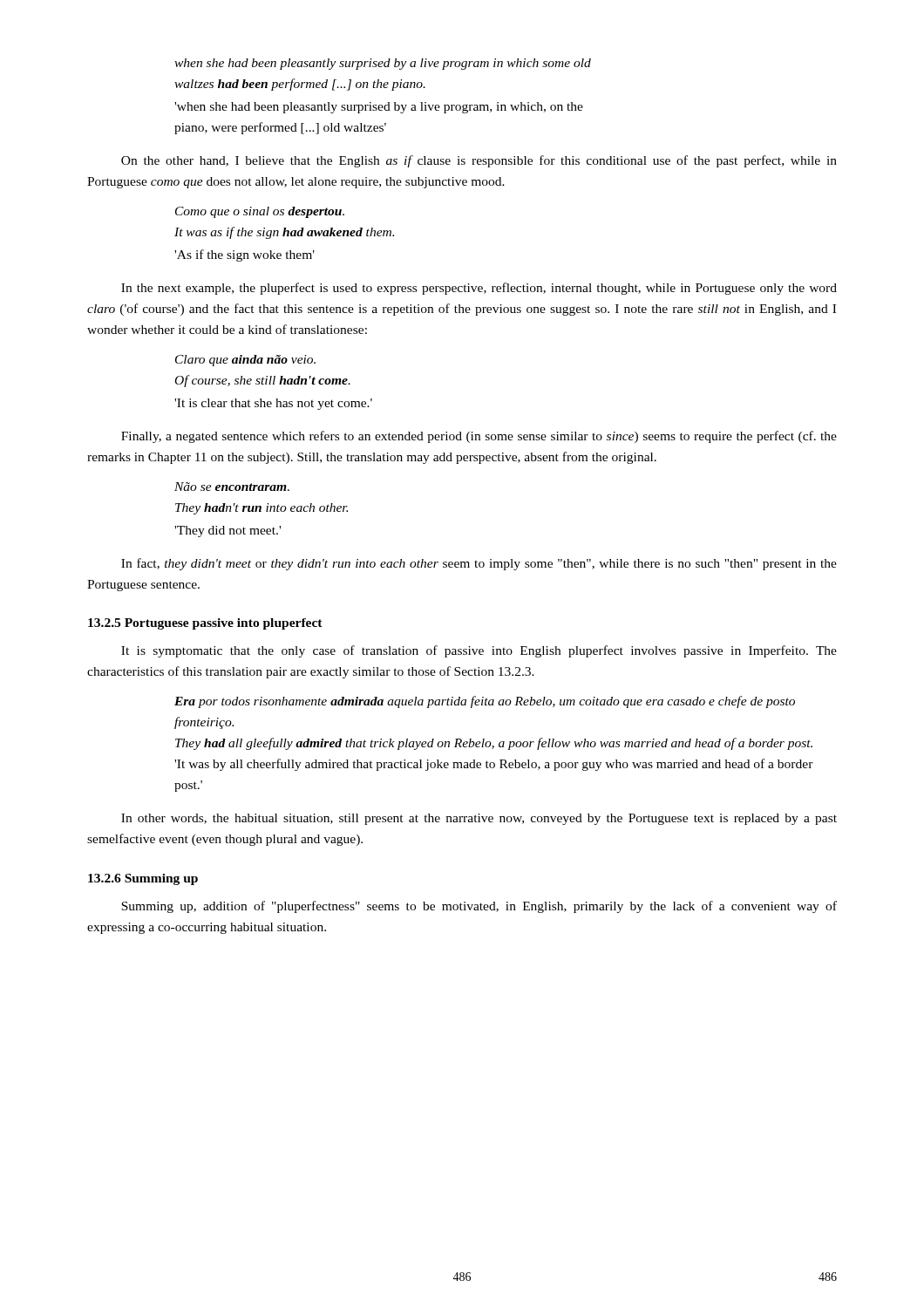
Task: Locate the text block containing "It is symptomatic that the only case"
Action: coord(462,661)
